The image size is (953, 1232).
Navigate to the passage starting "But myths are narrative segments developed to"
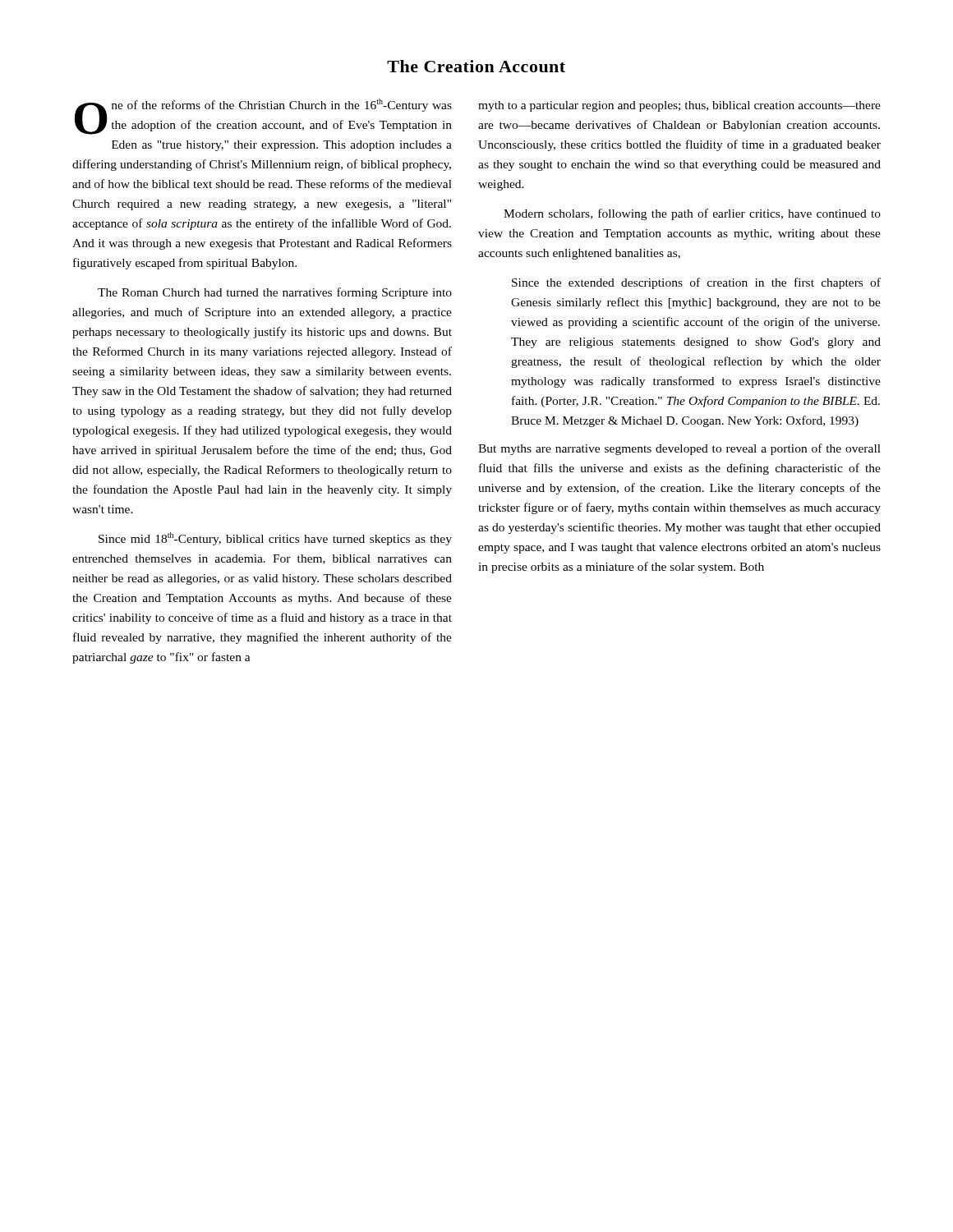679,507
